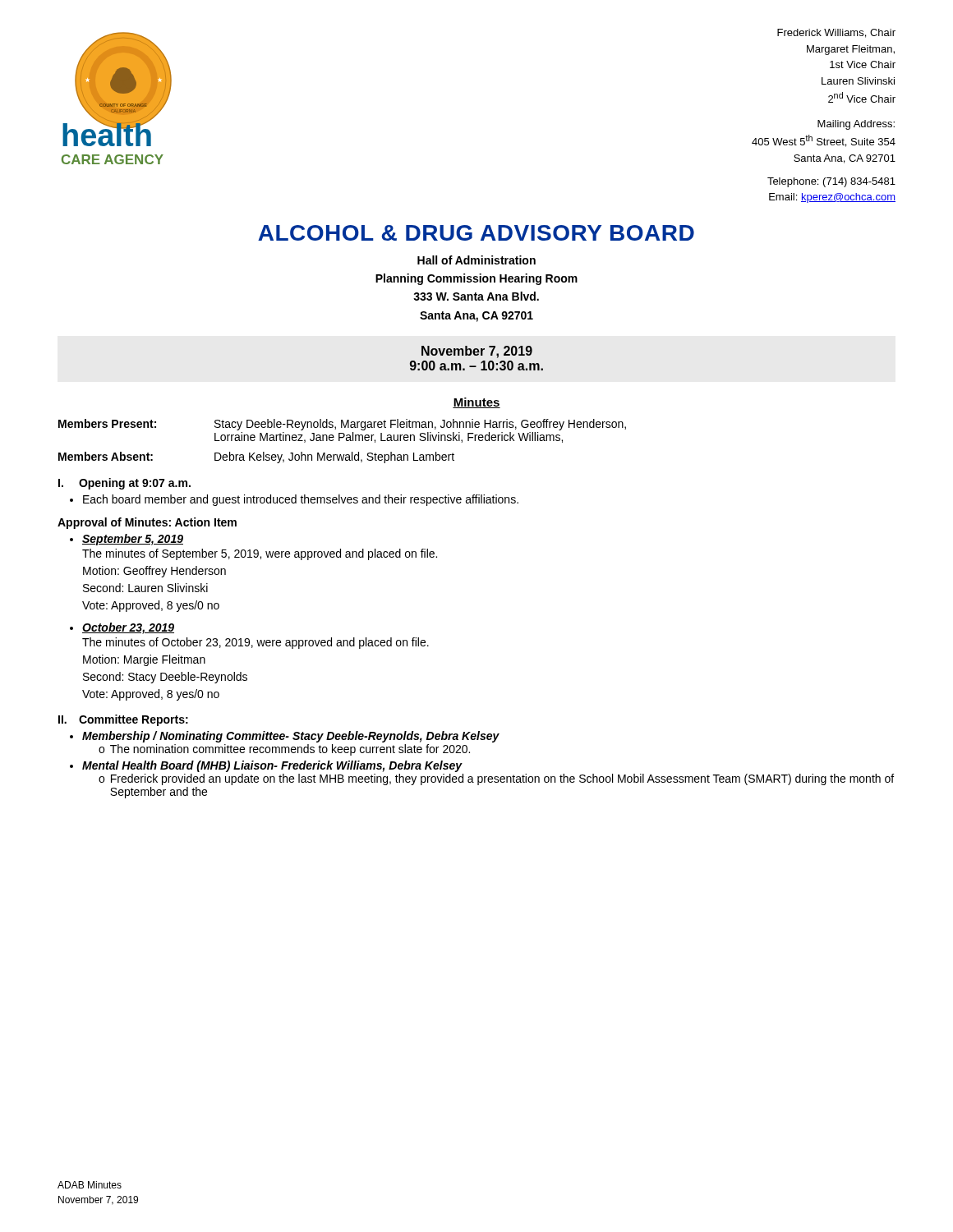This screenshot has width=953, height=1232.
Task: Where is the passage that starts "Mental Health Board (MHB) Liaison- Frederick Williams,"?
Action: [x=489, y=779]
